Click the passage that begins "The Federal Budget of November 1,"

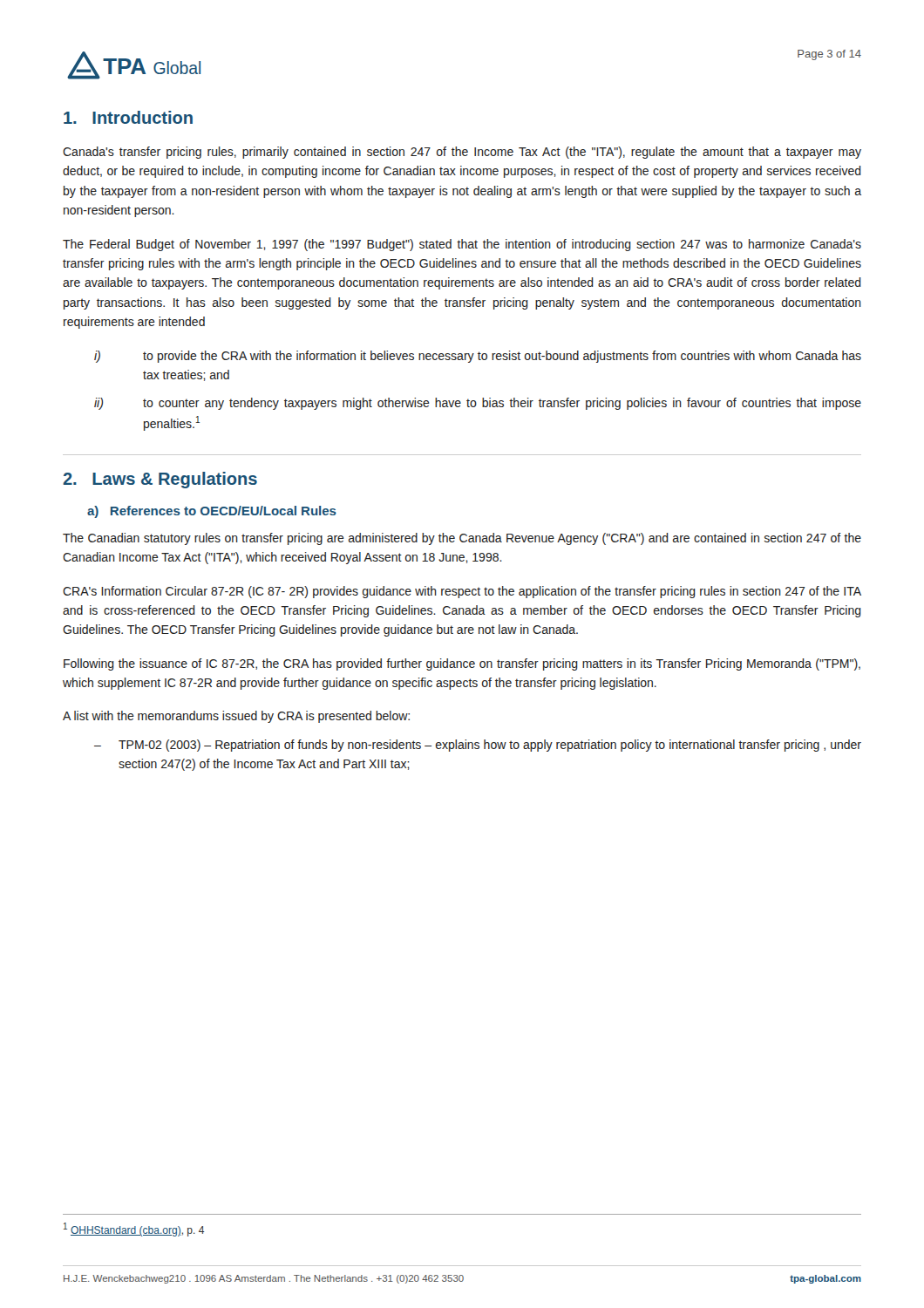(462, 283)
